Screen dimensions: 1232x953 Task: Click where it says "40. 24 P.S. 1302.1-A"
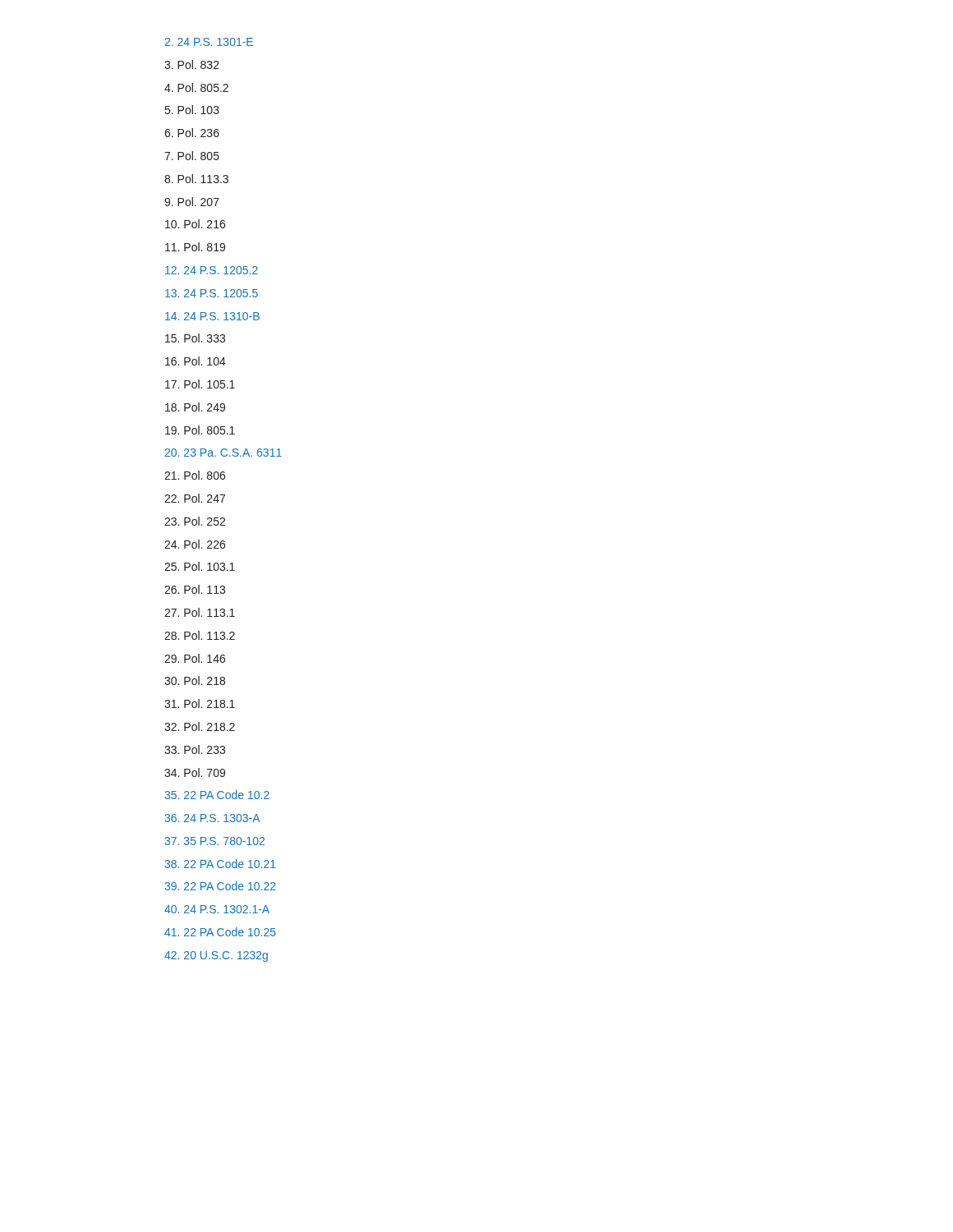point(217,909)
